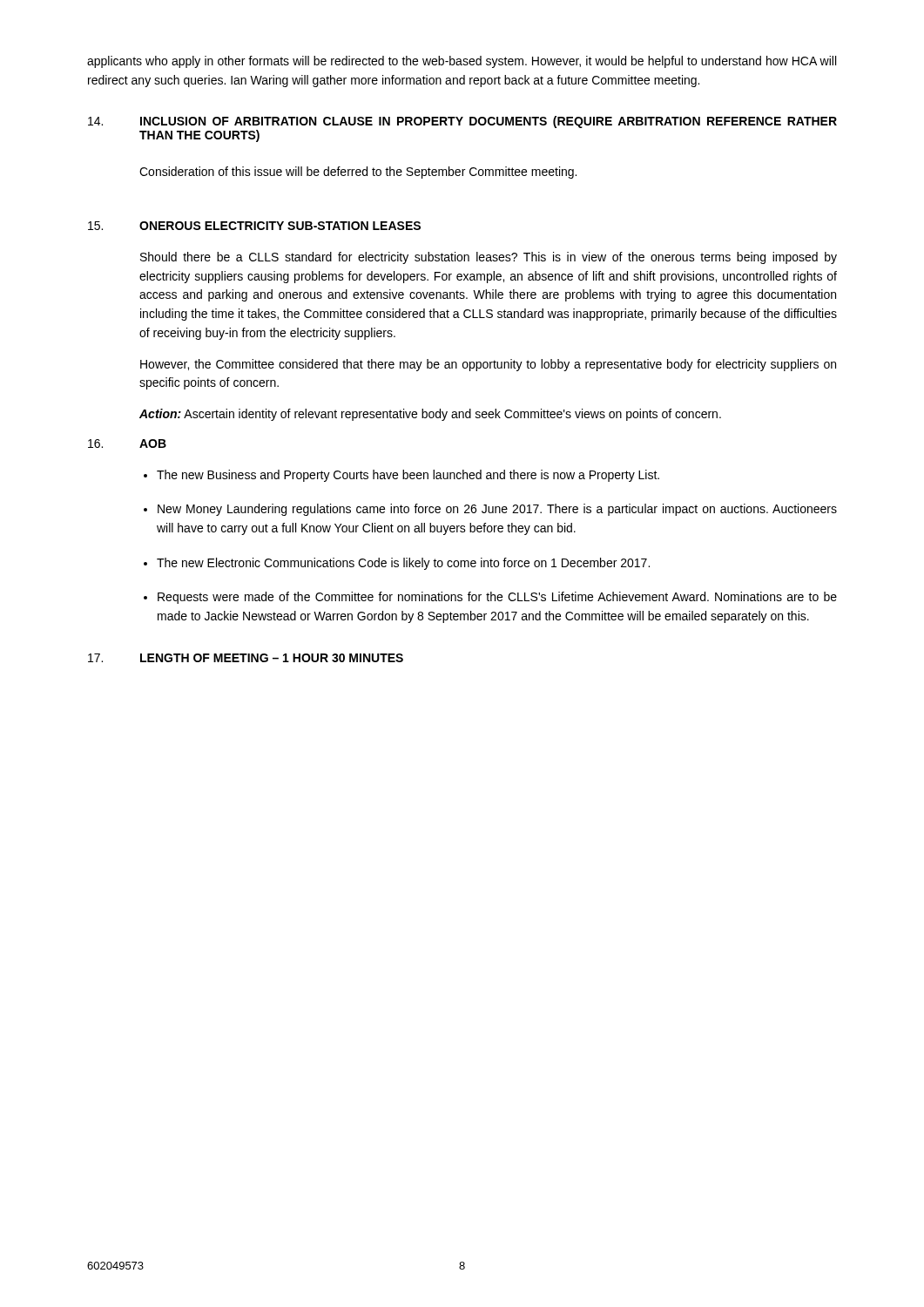Locate the list item that says "The new Business and"
Viewport: 924px width, 1307px height.
click(409, 475)
